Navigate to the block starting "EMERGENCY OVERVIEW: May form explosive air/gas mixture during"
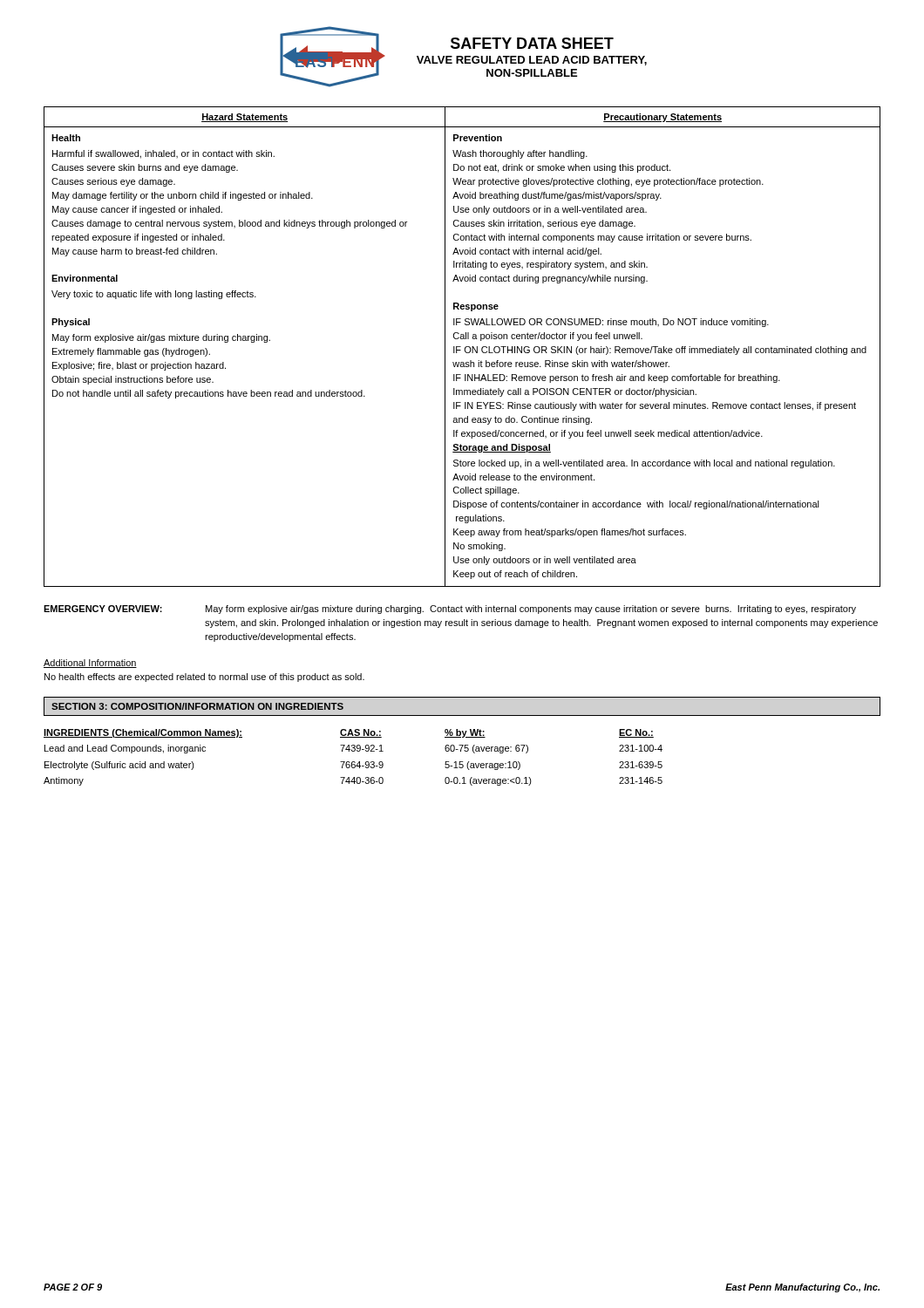924x1308 pixels. click(462, 623)
